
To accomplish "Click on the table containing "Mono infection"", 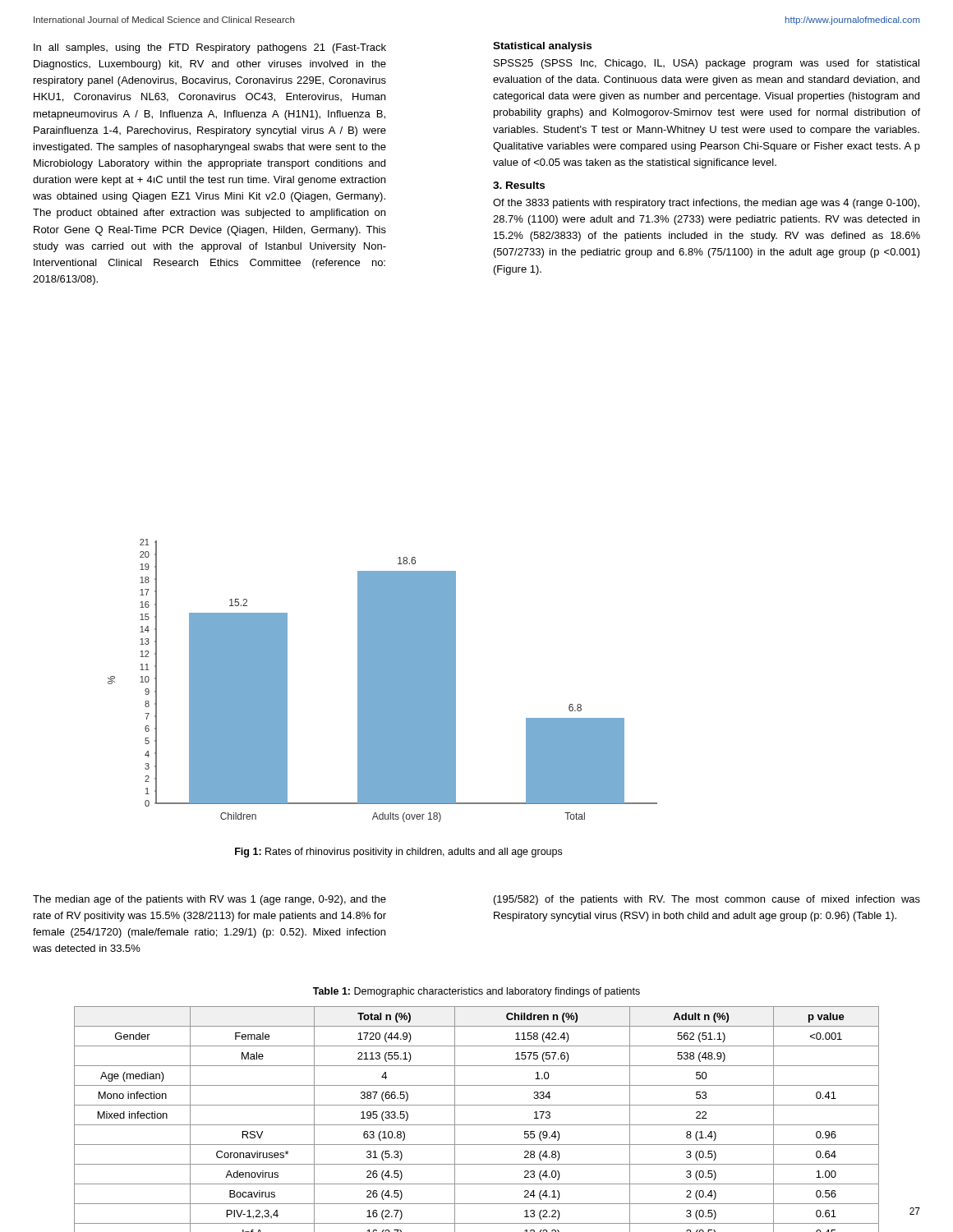I will pyautogui.click(x=476, y=1119).
